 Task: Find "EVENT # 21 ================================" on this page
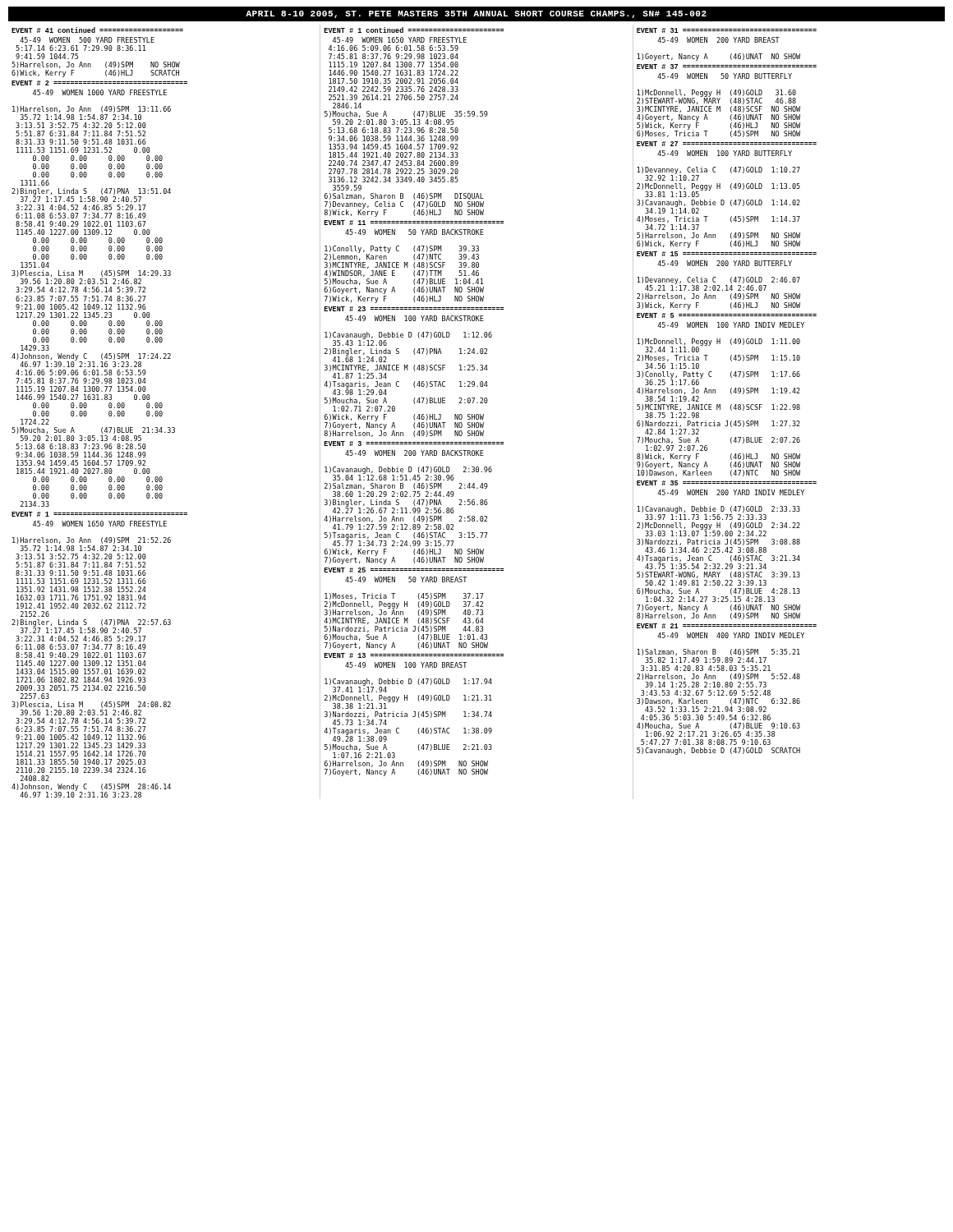(x=727, y=627)
